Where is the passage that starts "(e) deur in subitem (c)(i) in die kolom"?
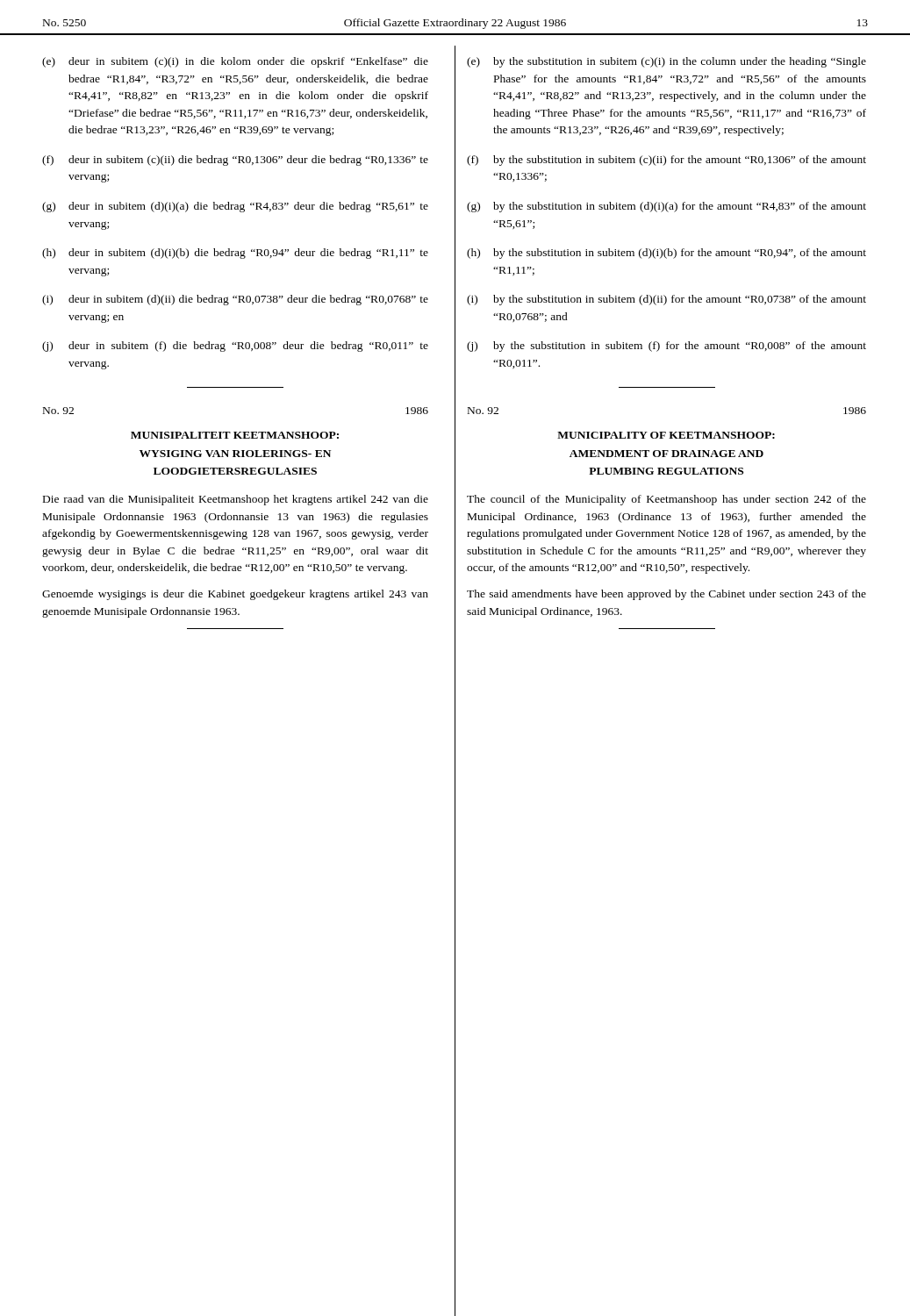 pyautogui.click(x=235, y=96)
